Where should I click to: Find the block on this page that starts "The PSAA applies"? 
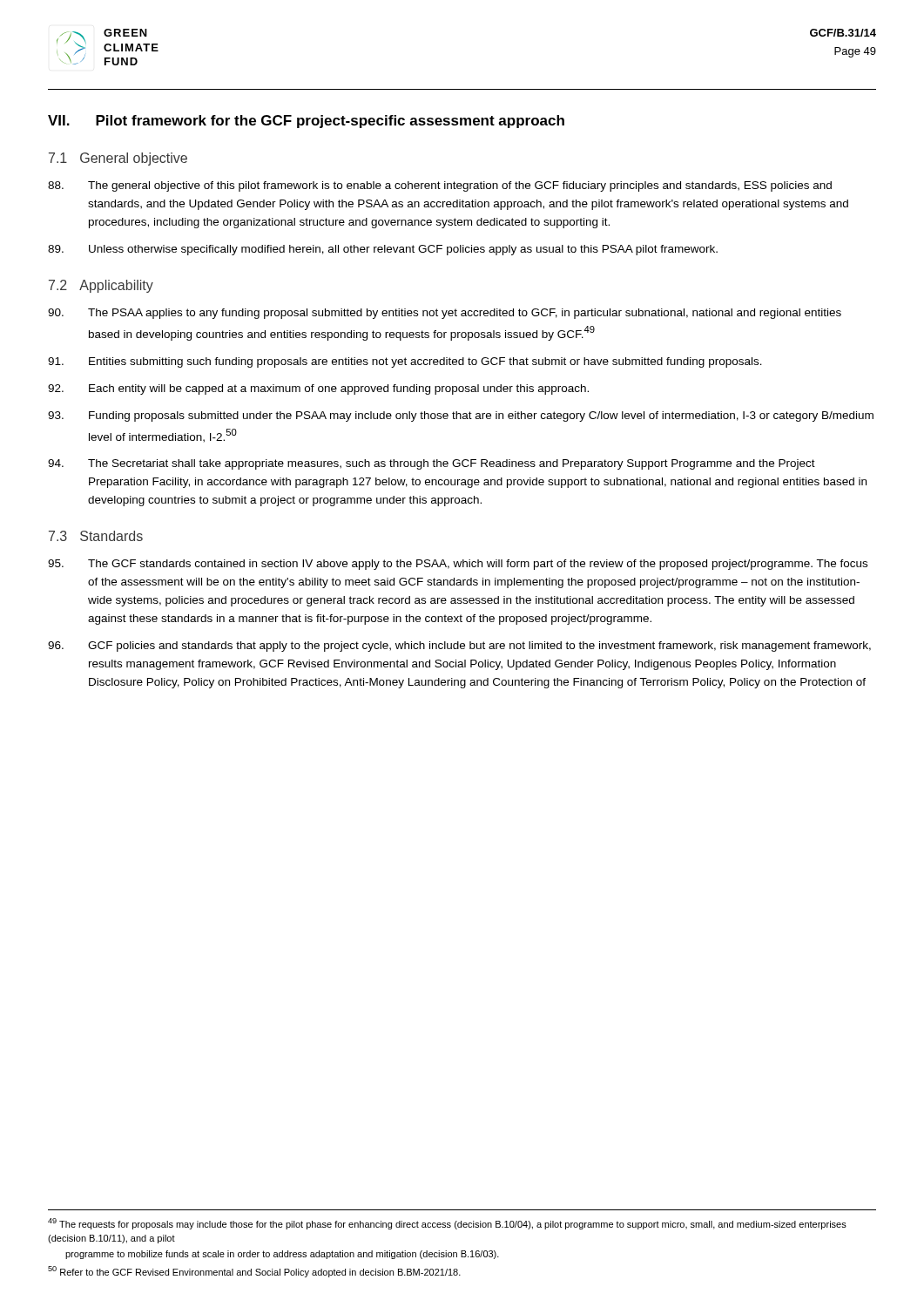[462, 324]
